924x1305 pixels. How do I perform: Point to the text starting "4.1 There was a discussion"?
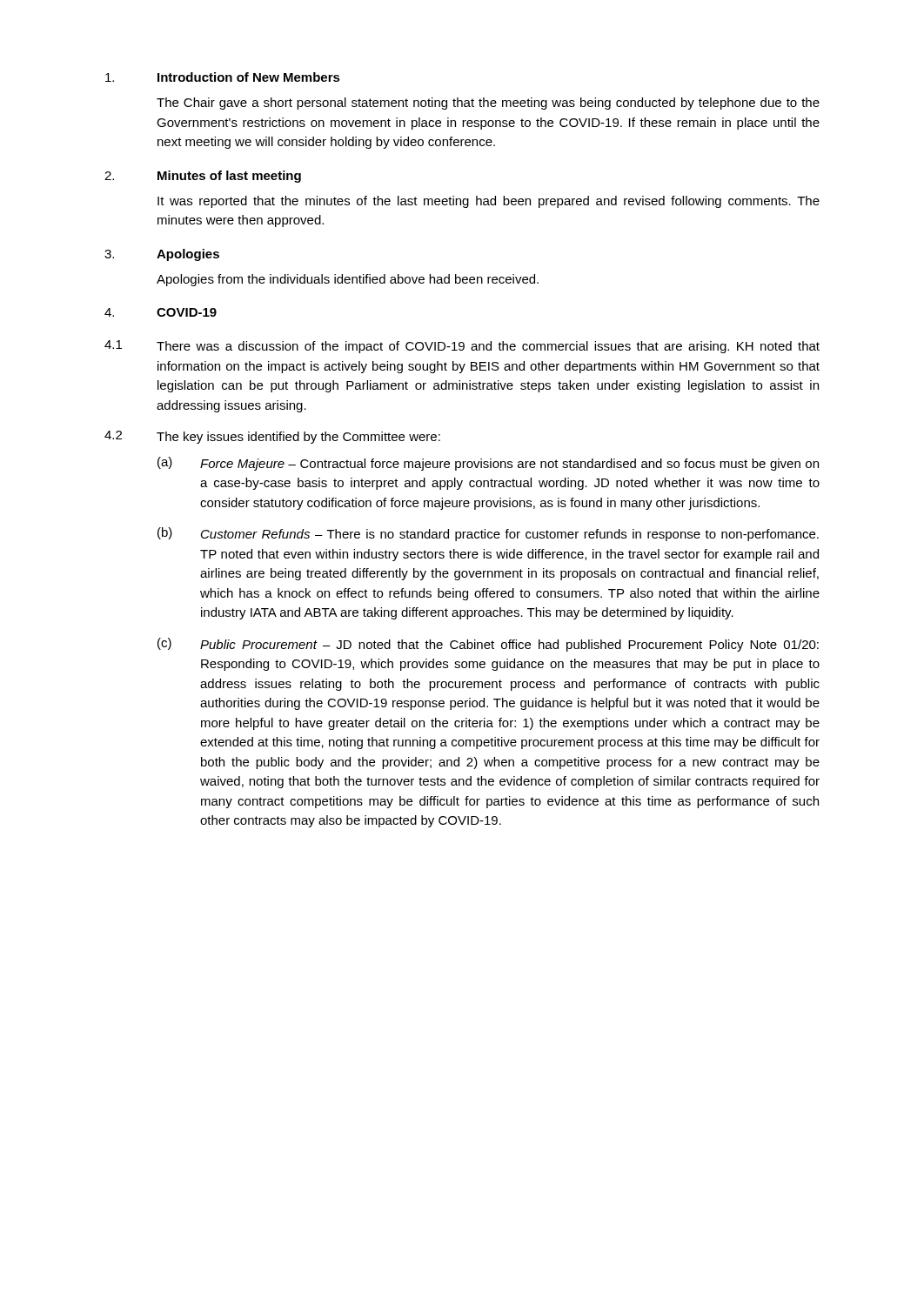click(x=462, y=376)
